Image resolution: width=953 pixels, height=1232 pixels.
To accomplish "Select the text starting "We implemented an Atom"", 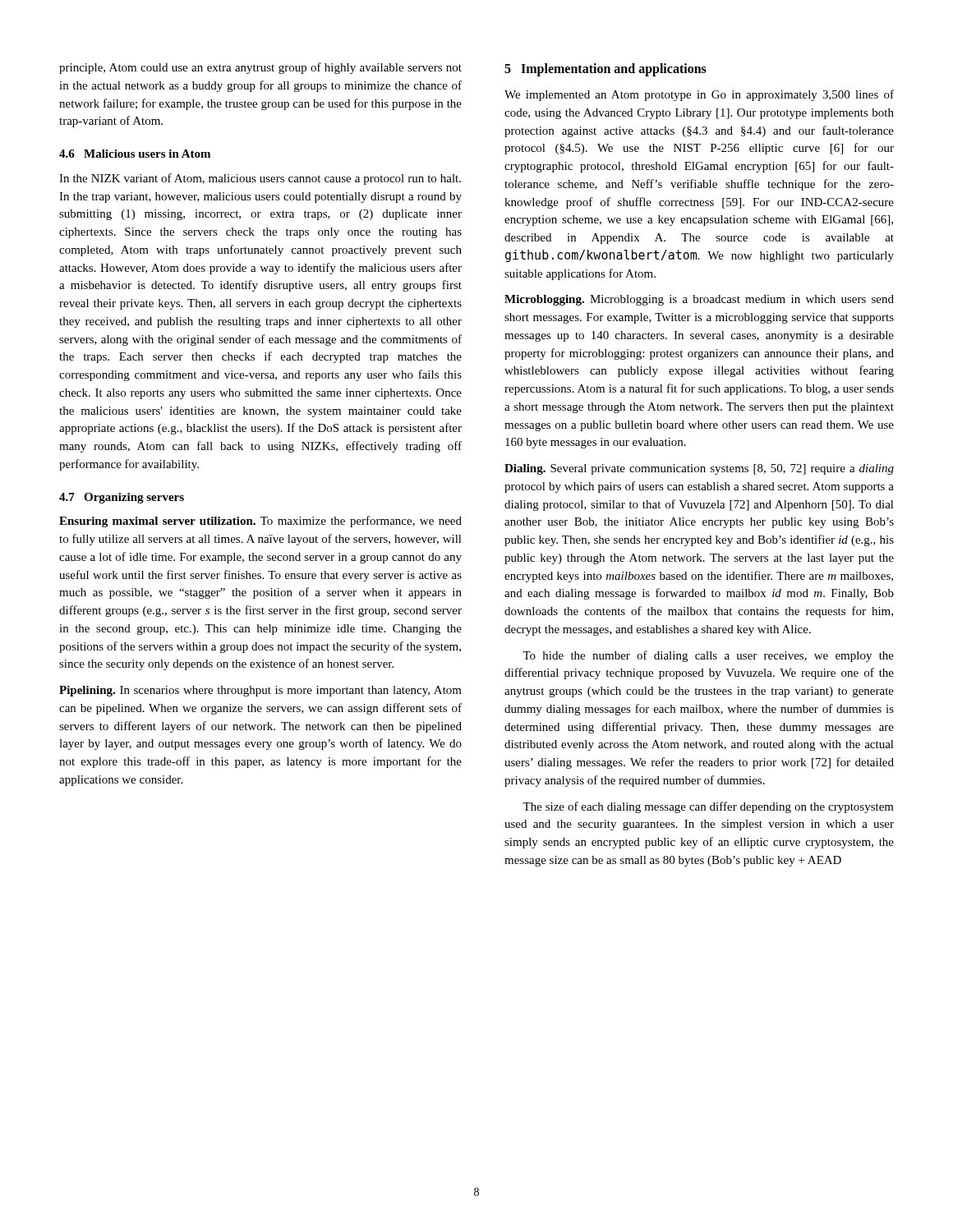I will pos(699,185).
